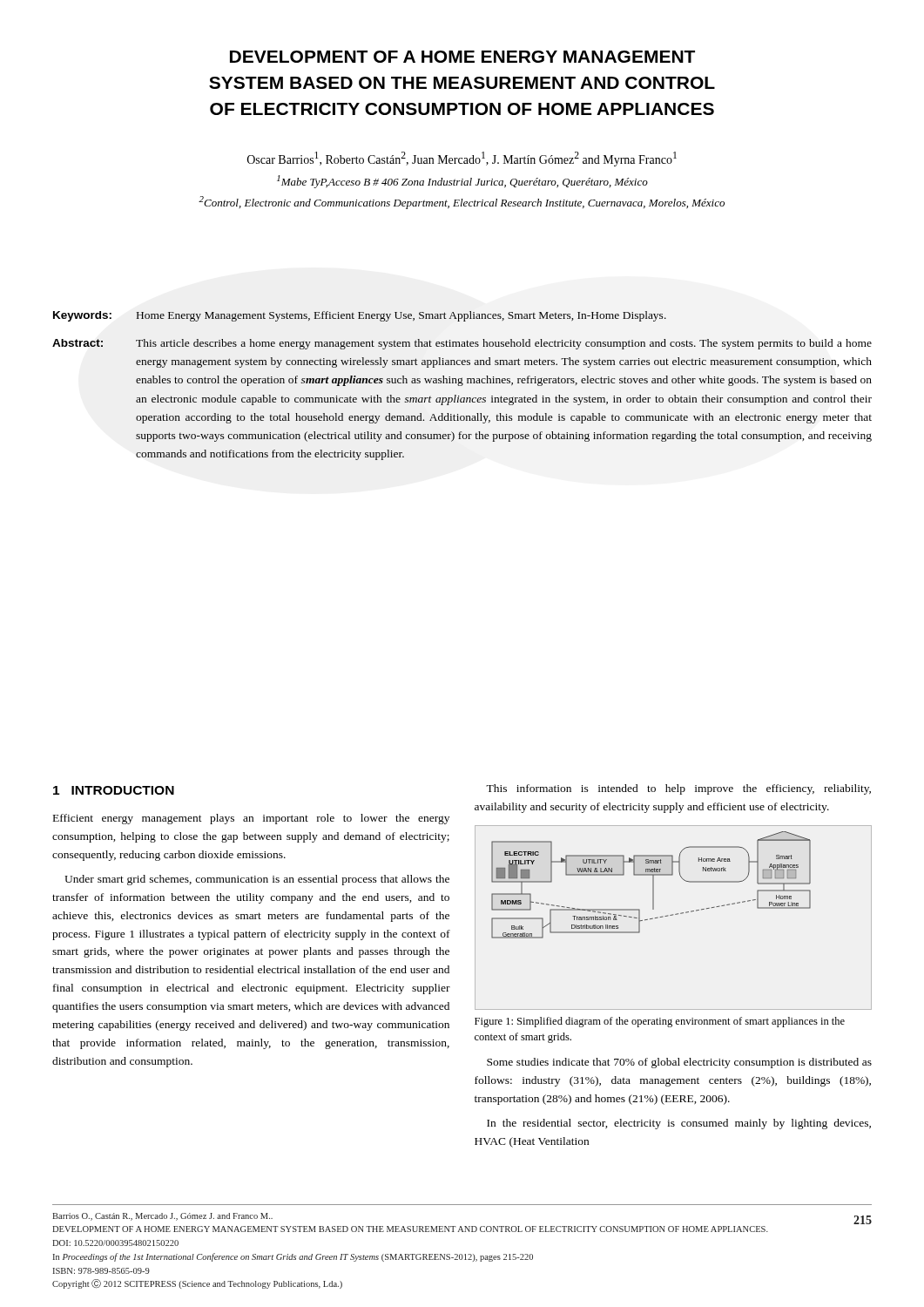Image resolution: width=924 pixels, height=1307 pixels.
Task: Where is the passage that starts "Keywords: Home Energy Management Systems,"?
Action: pyautogui.click(x=359, y=316)
